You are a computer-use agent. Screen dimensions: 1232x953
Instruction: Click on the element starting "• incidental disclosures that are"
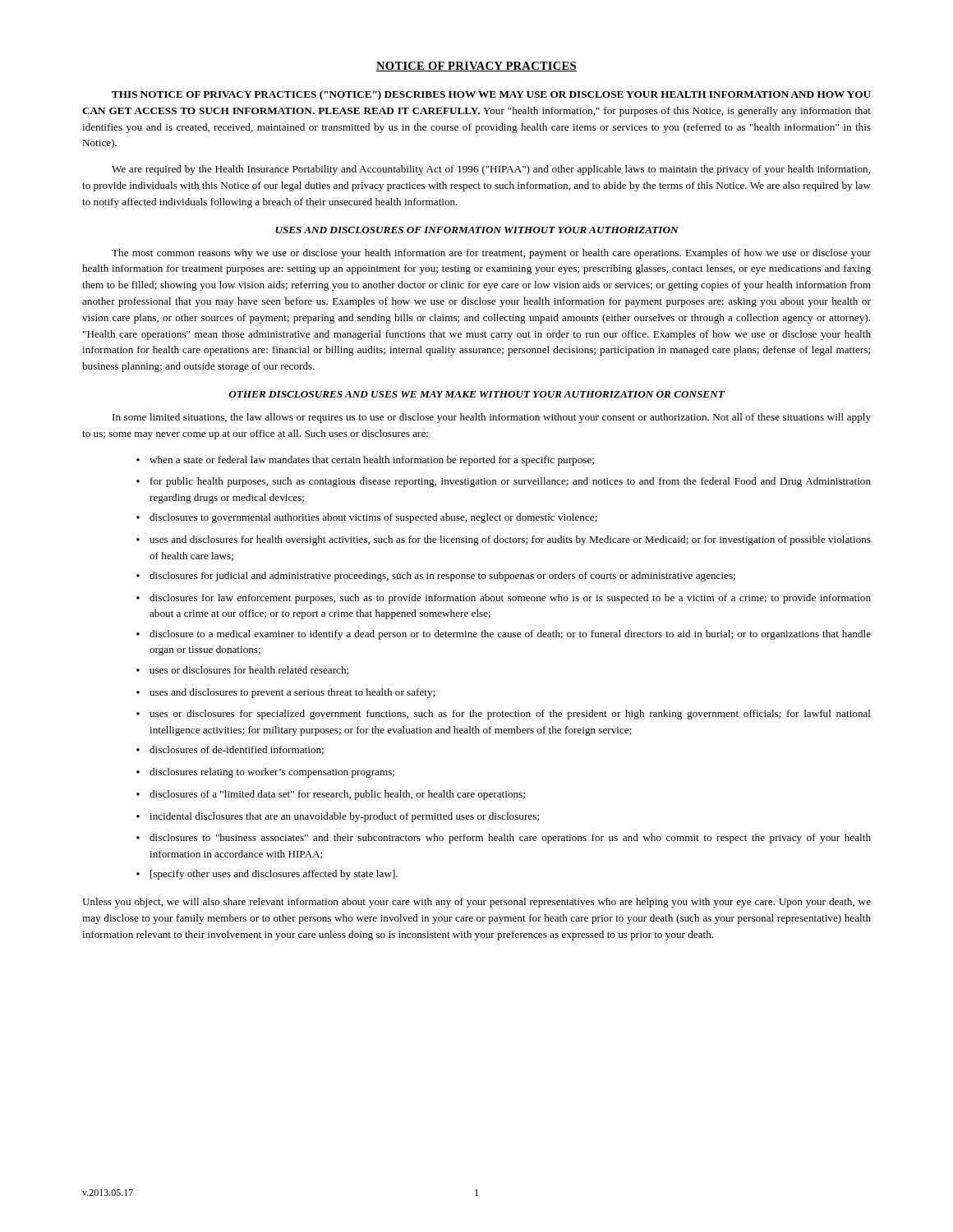499,817
